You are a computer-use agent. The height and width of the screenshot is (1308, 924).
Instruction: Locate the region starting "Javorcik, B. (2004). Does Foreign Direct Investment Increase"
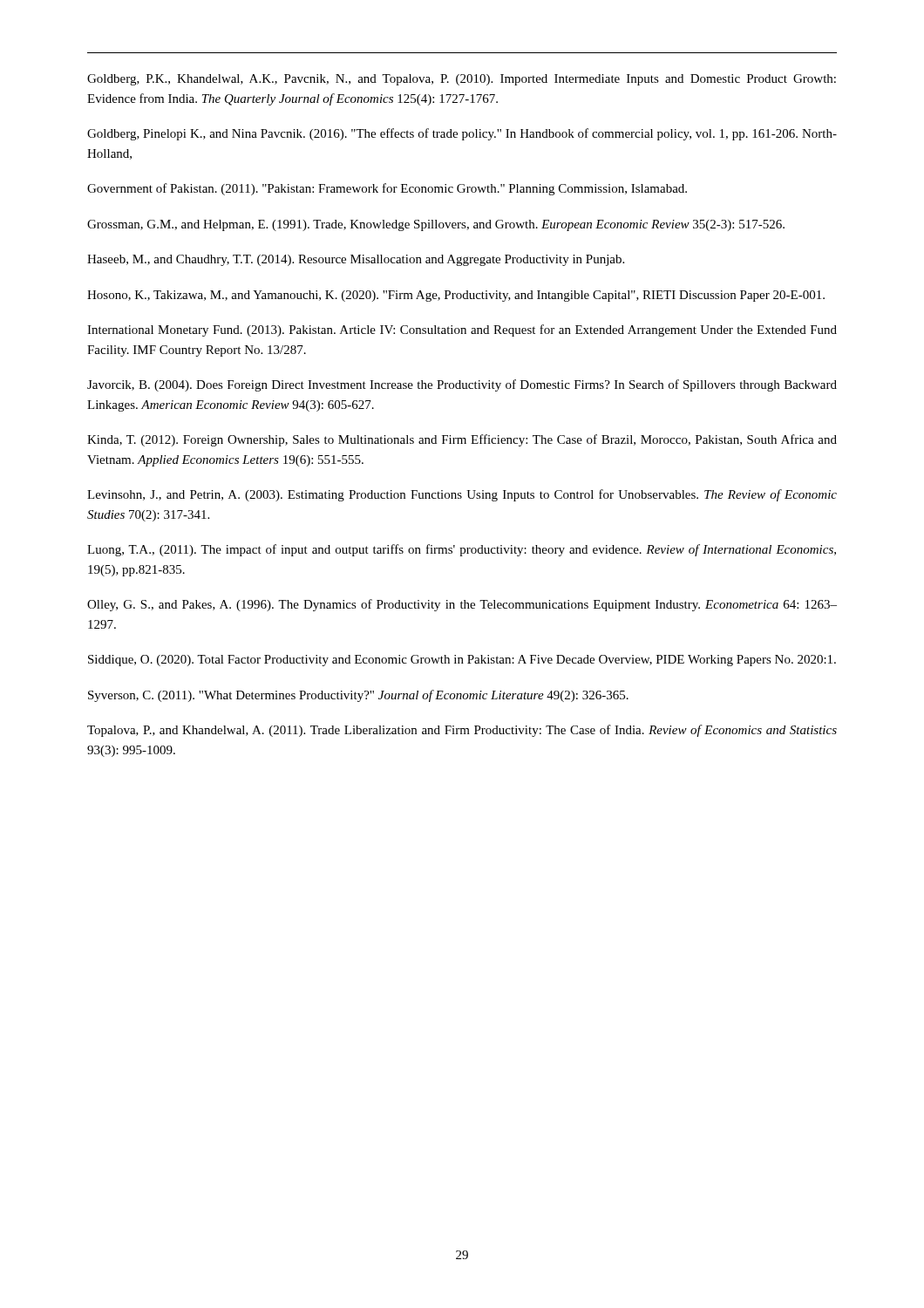click(462, 394)
